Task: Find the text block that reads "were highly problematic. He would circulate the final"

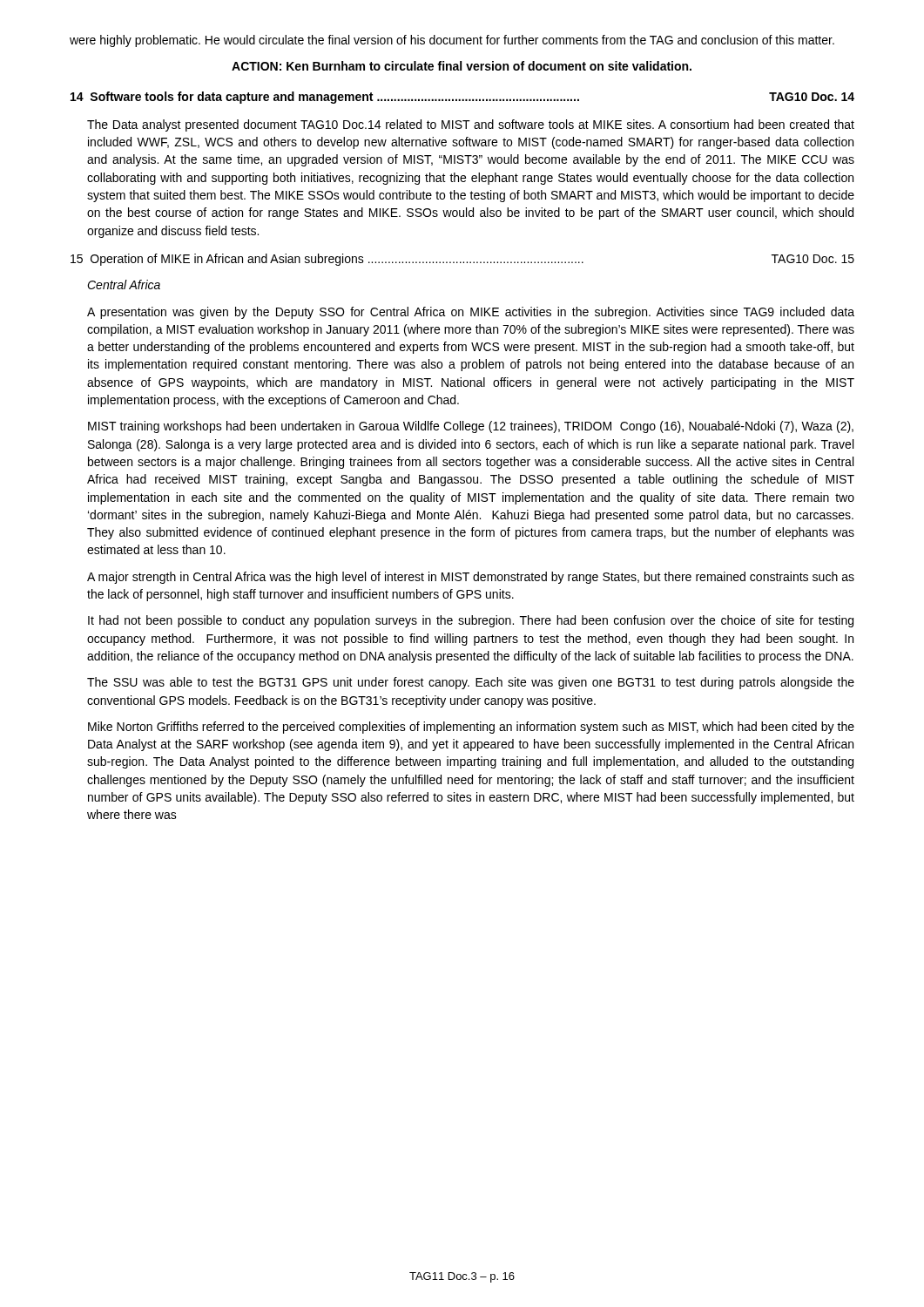Action: pyautogui.click(x=462, y=40)
